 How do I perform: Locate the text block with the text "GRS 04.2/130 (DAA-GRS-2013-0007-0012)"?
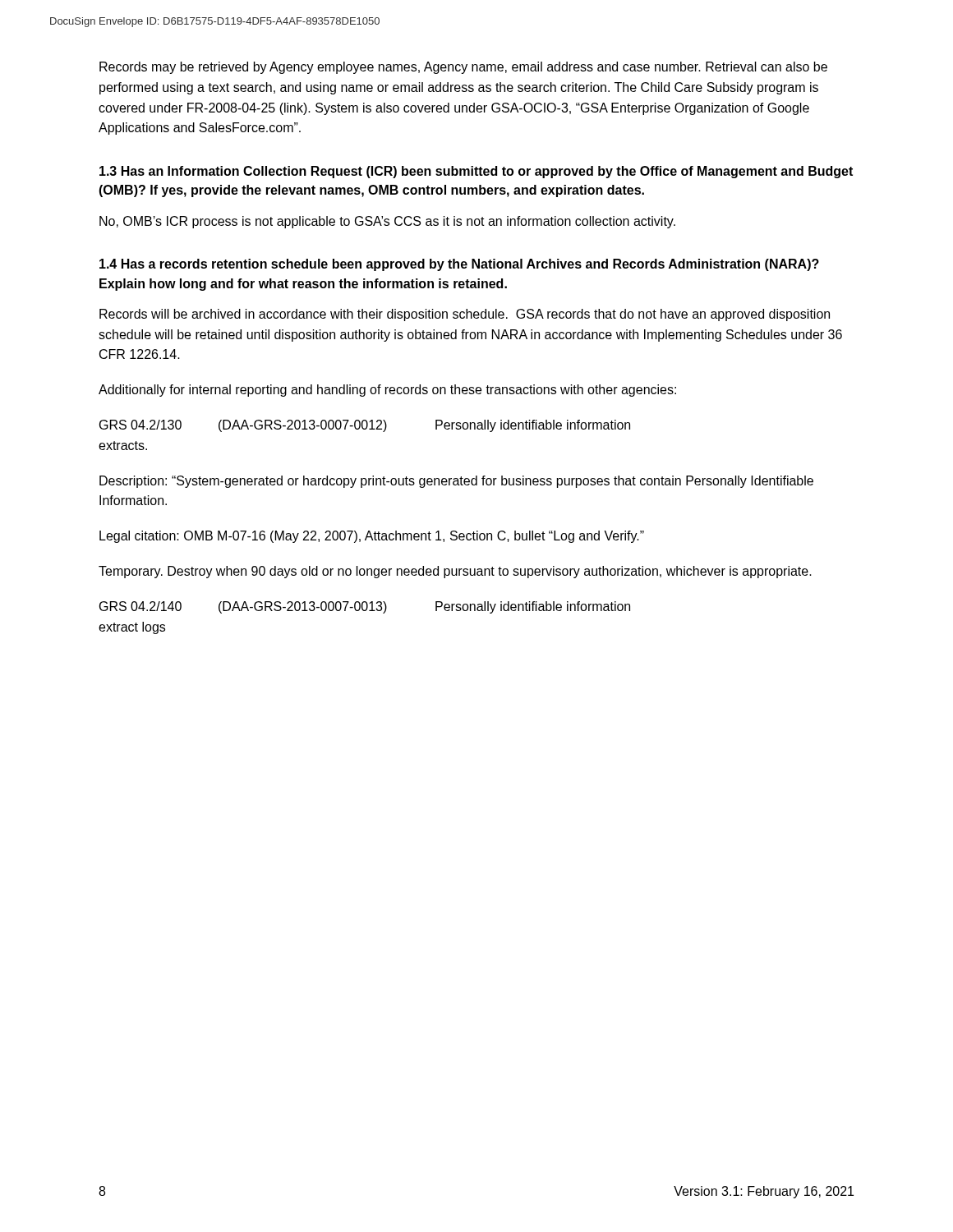pyautogui.click(x=476, y=436)
